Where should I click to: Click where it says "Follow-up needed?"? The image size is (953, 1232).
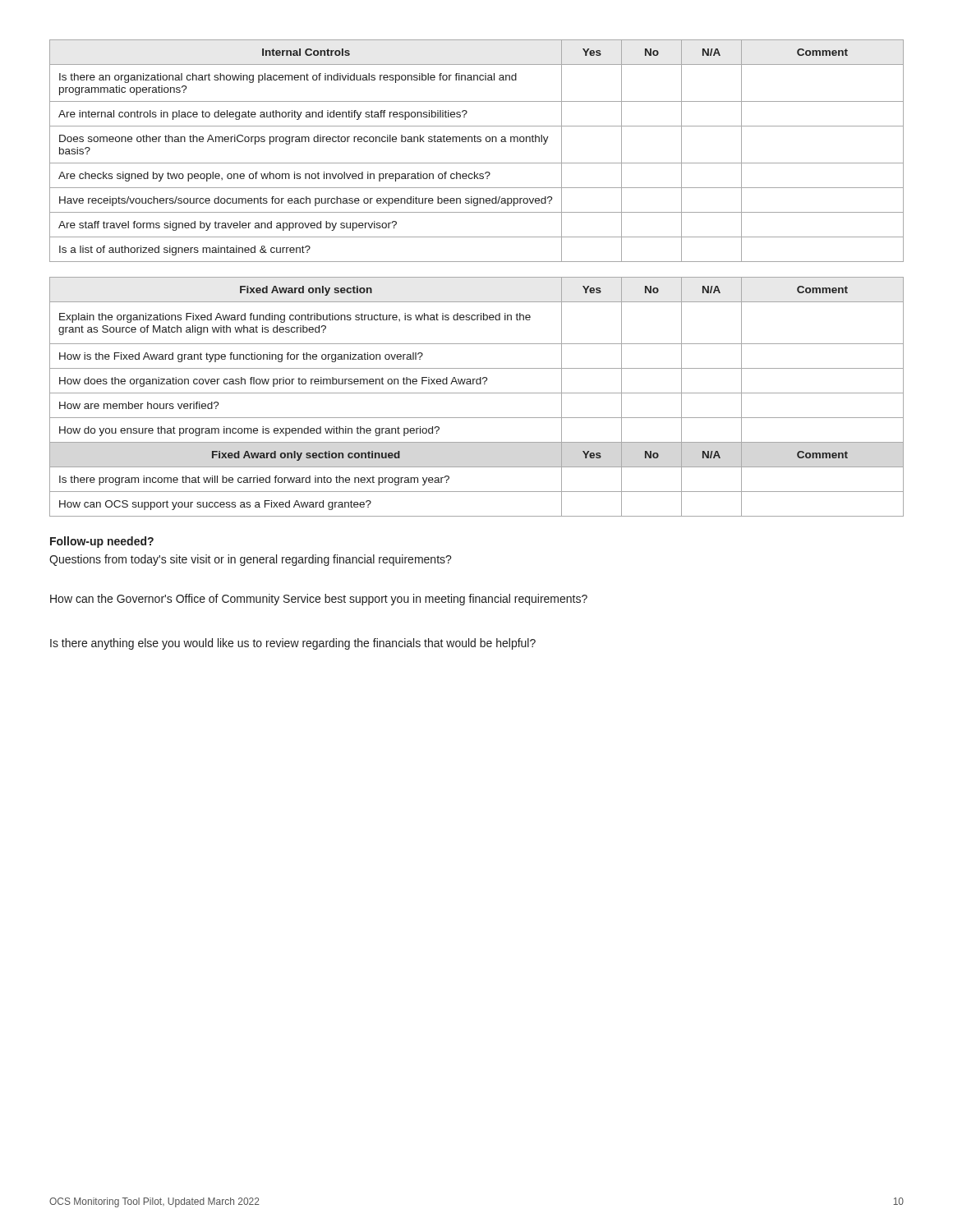click(102, 541)
